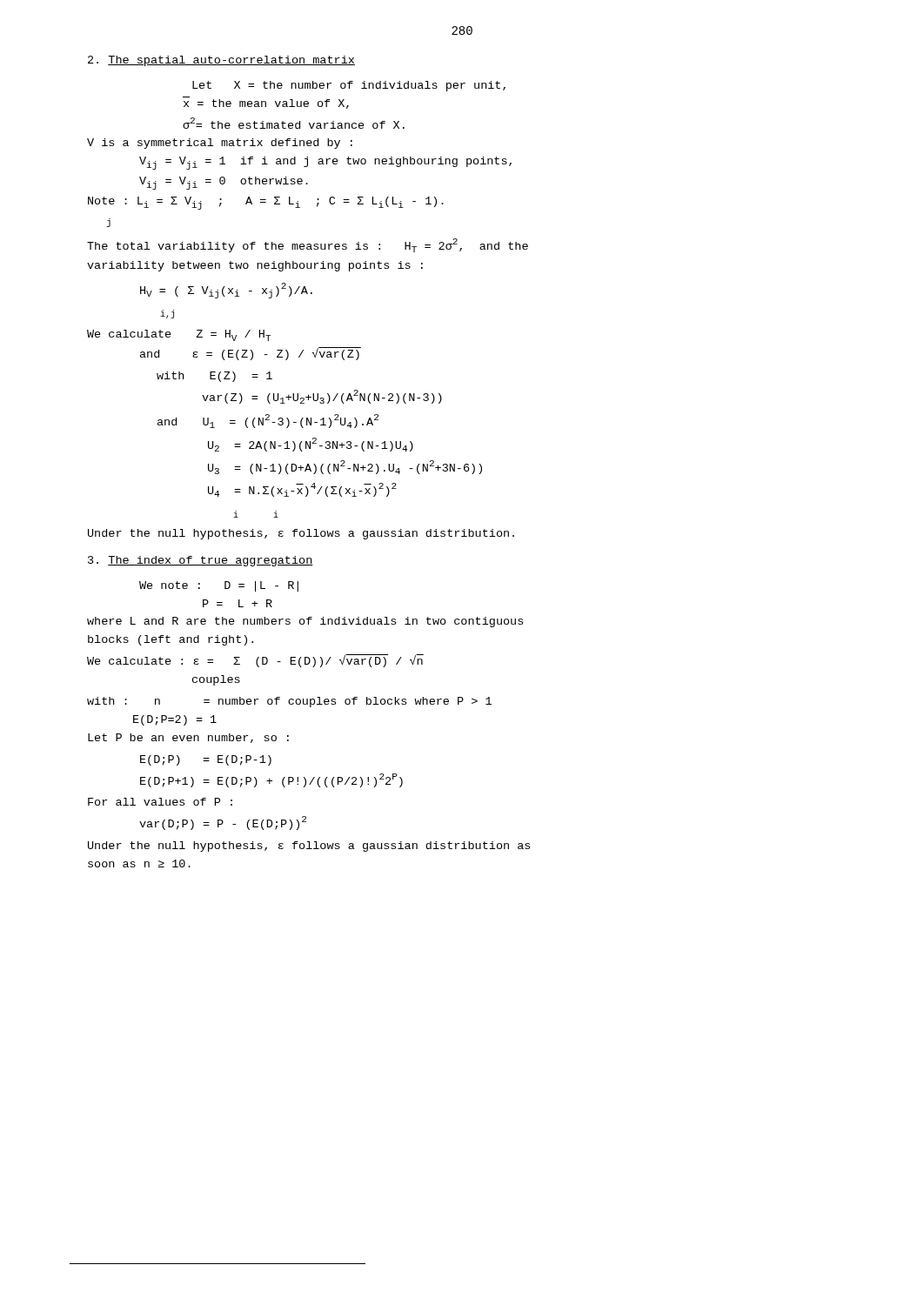Click on the formula that says "We calculate : ε = Σ (D"
924x1305 pixels.
click(x=255, y=671)
